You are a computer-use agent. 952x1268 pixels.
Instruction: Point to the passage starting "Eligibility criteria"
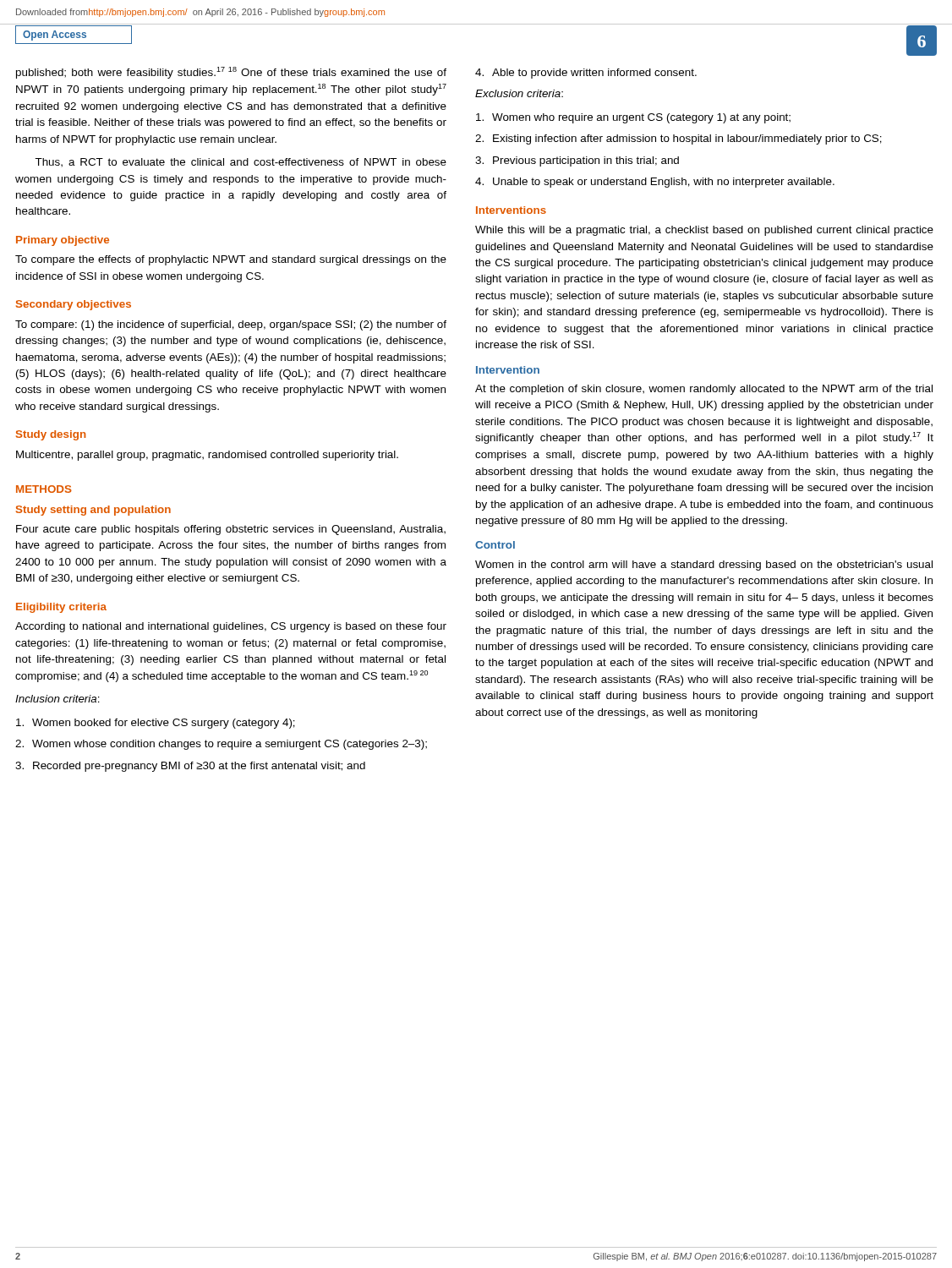61,606
